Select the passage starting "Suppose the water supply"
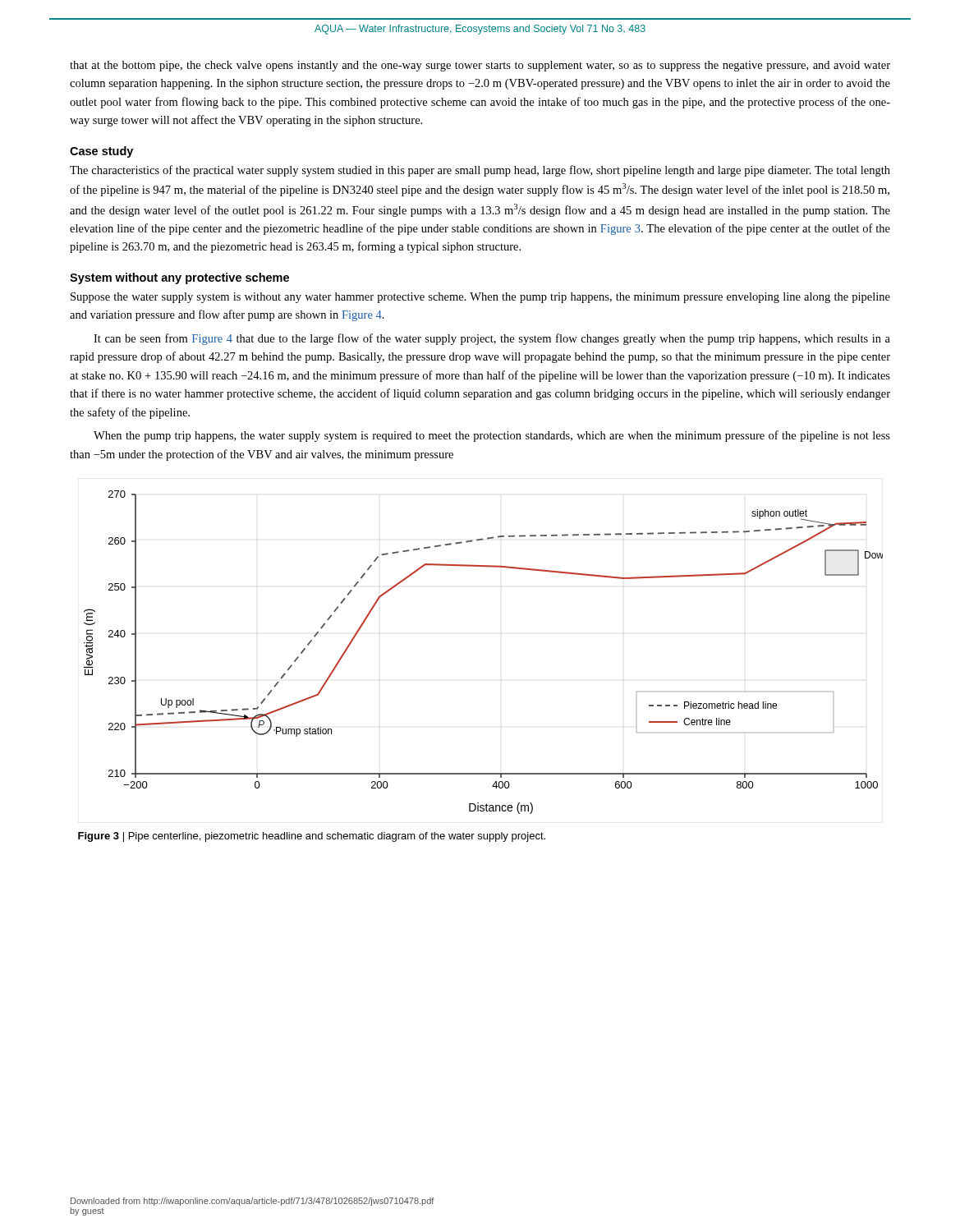The height and width of the screenshot is (1232, 960). (480, 306)
